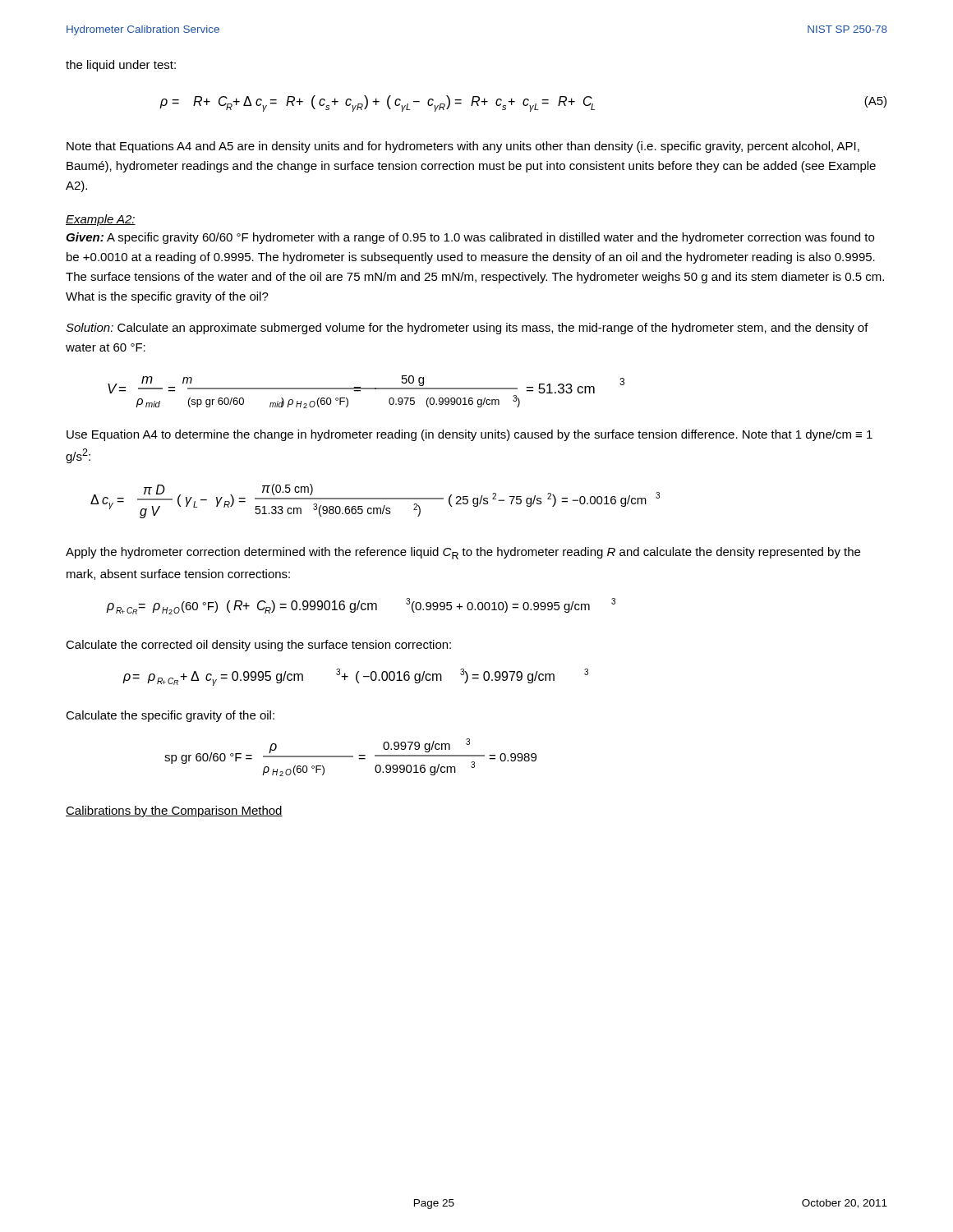The image size is (953, 1232).
Task: Select the section header that reads "Example A2:"
Action: [x=100, y=219]
